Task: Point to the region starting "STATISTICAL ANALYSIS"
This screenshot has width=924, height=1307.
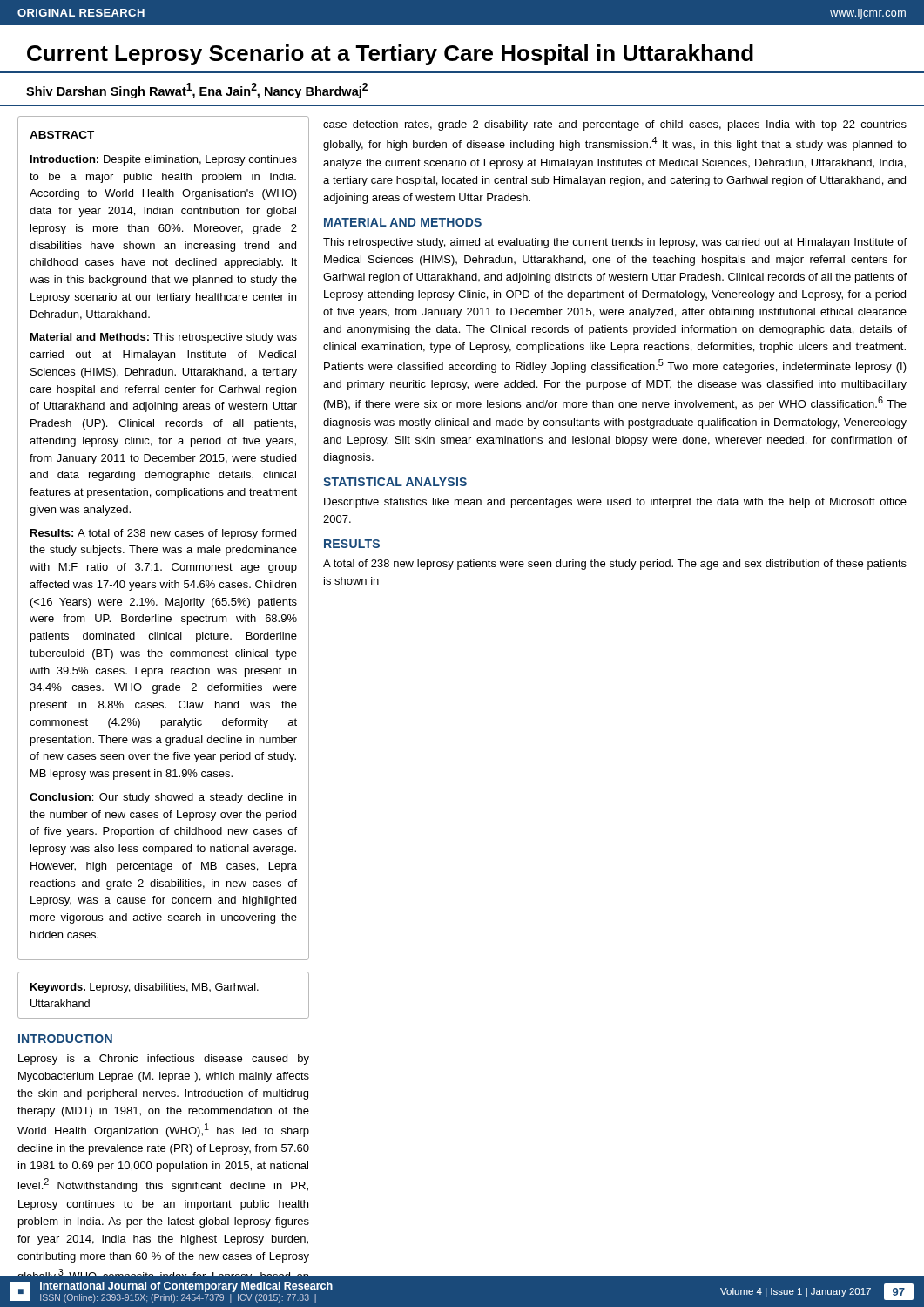Action: 395,481
